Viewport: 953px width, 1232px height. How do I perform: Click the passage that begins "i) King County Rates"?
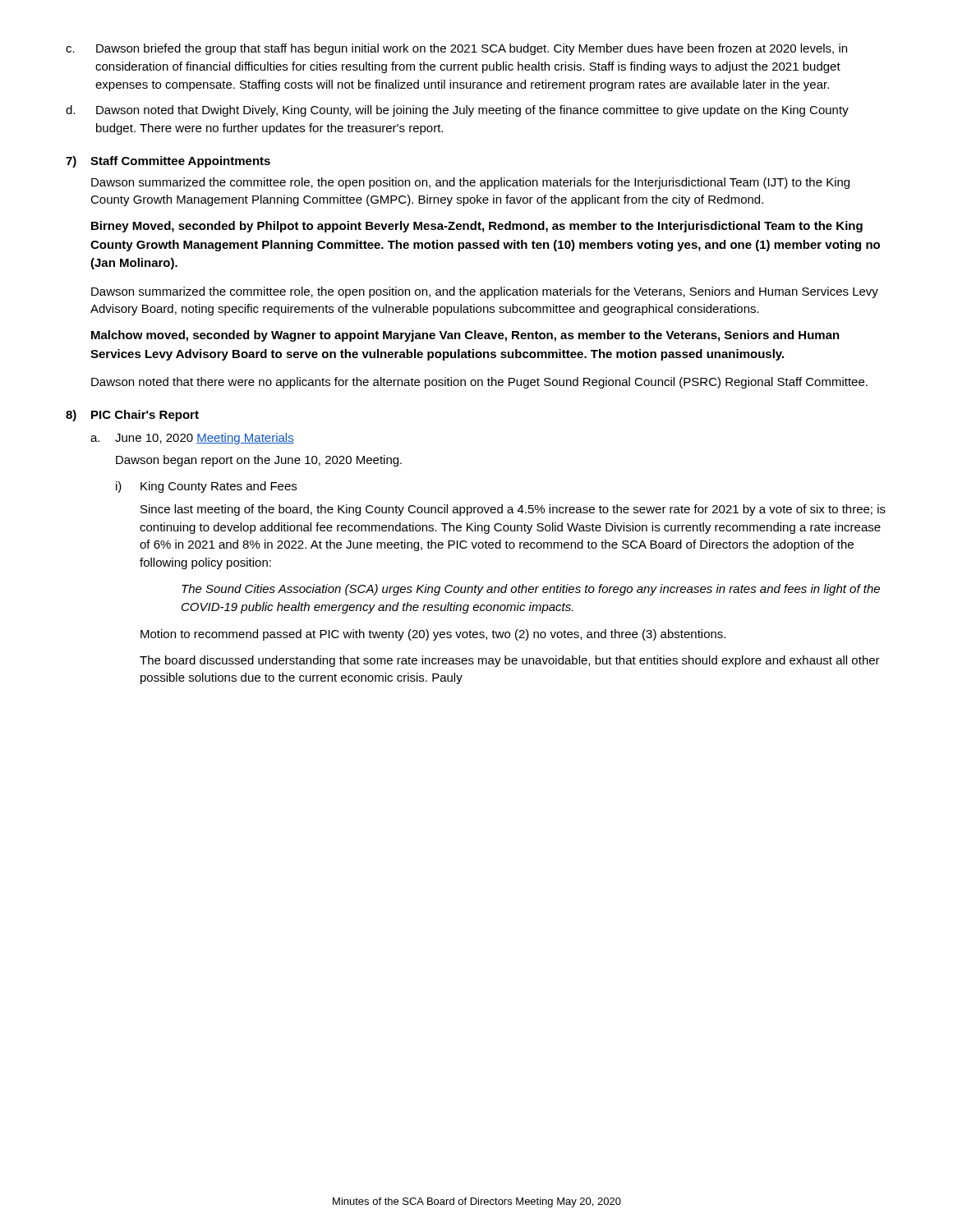pos(206,487)
